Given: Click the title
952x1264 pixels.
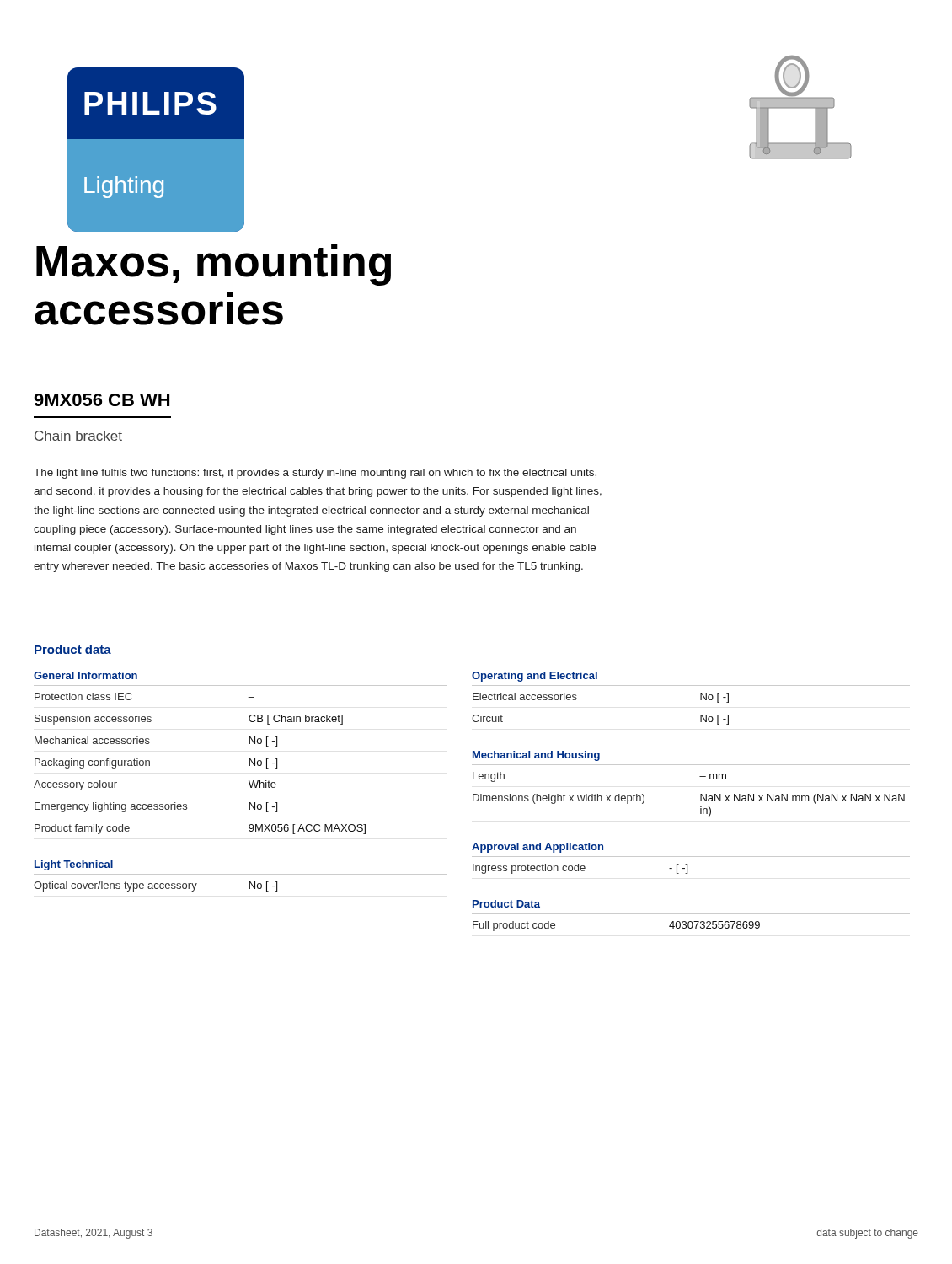Looking at the screenshot, I should 329,286.
